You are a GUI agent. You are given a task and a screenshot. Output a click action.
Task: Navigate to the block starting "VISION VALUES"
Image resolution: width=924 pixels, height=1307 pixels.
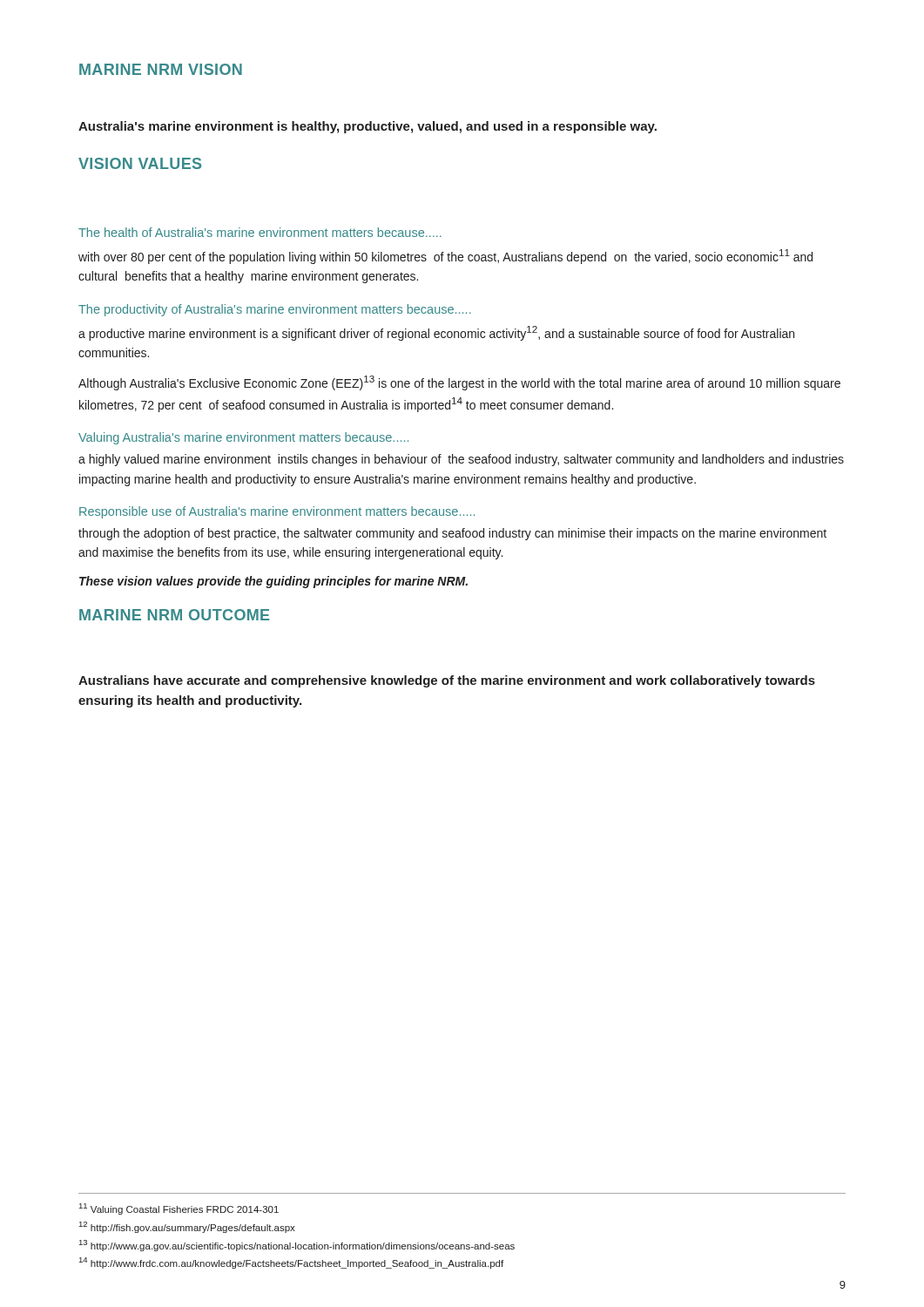(x=140, y=164)
